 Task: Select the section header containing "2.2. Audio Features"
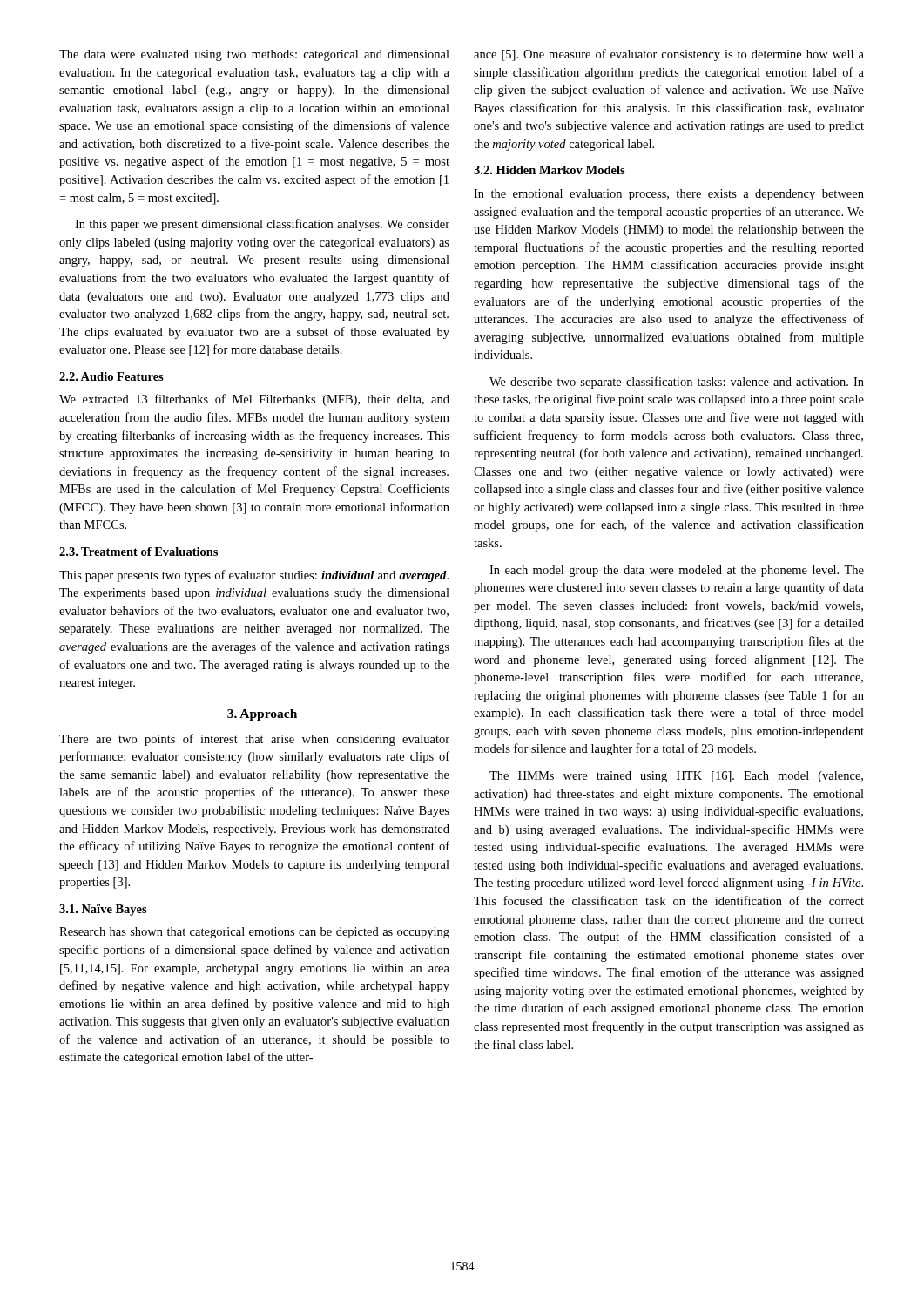pos(111,376)
